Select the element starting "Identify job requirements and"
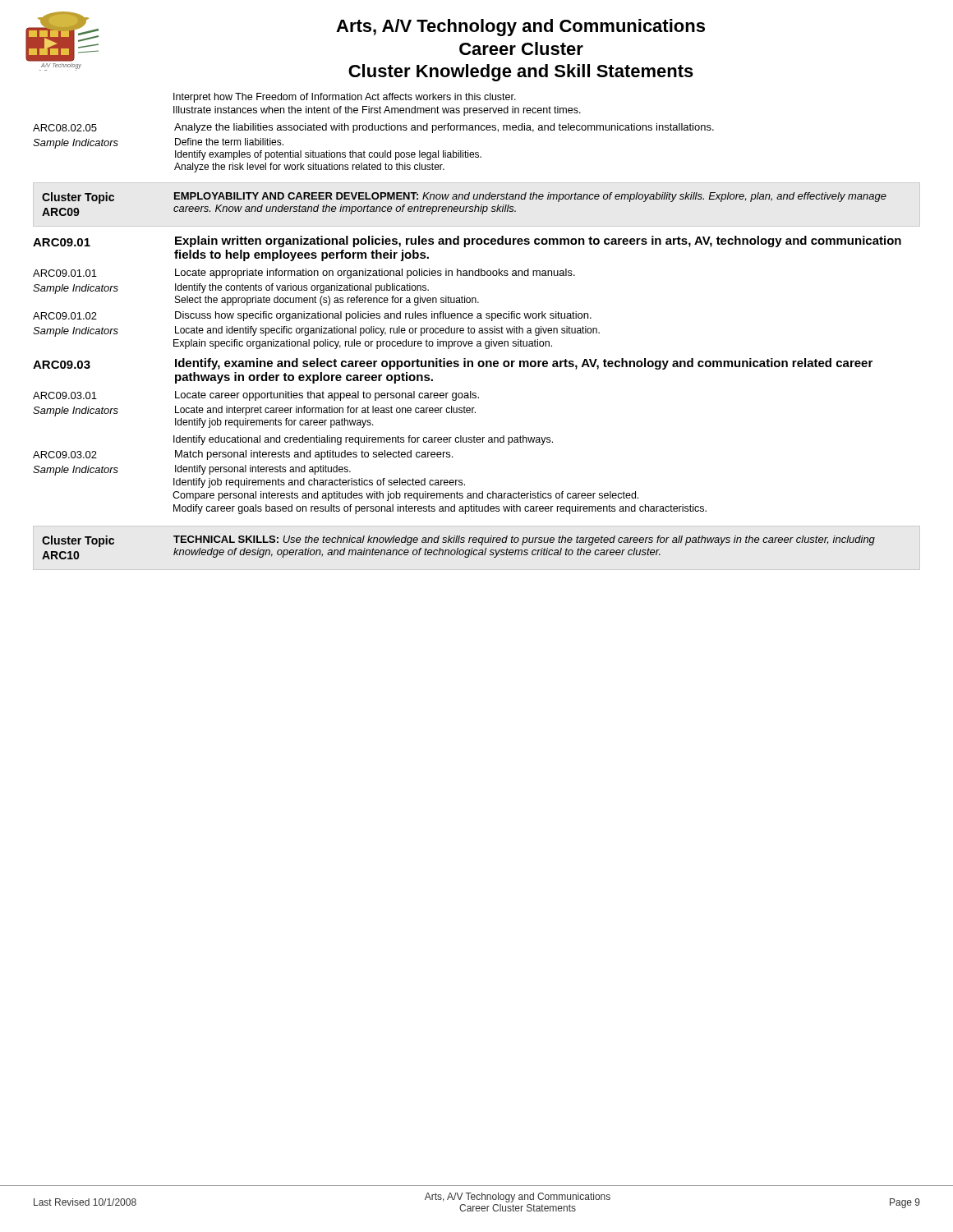Screen dimensions: 1232x953 coord(546,482)
